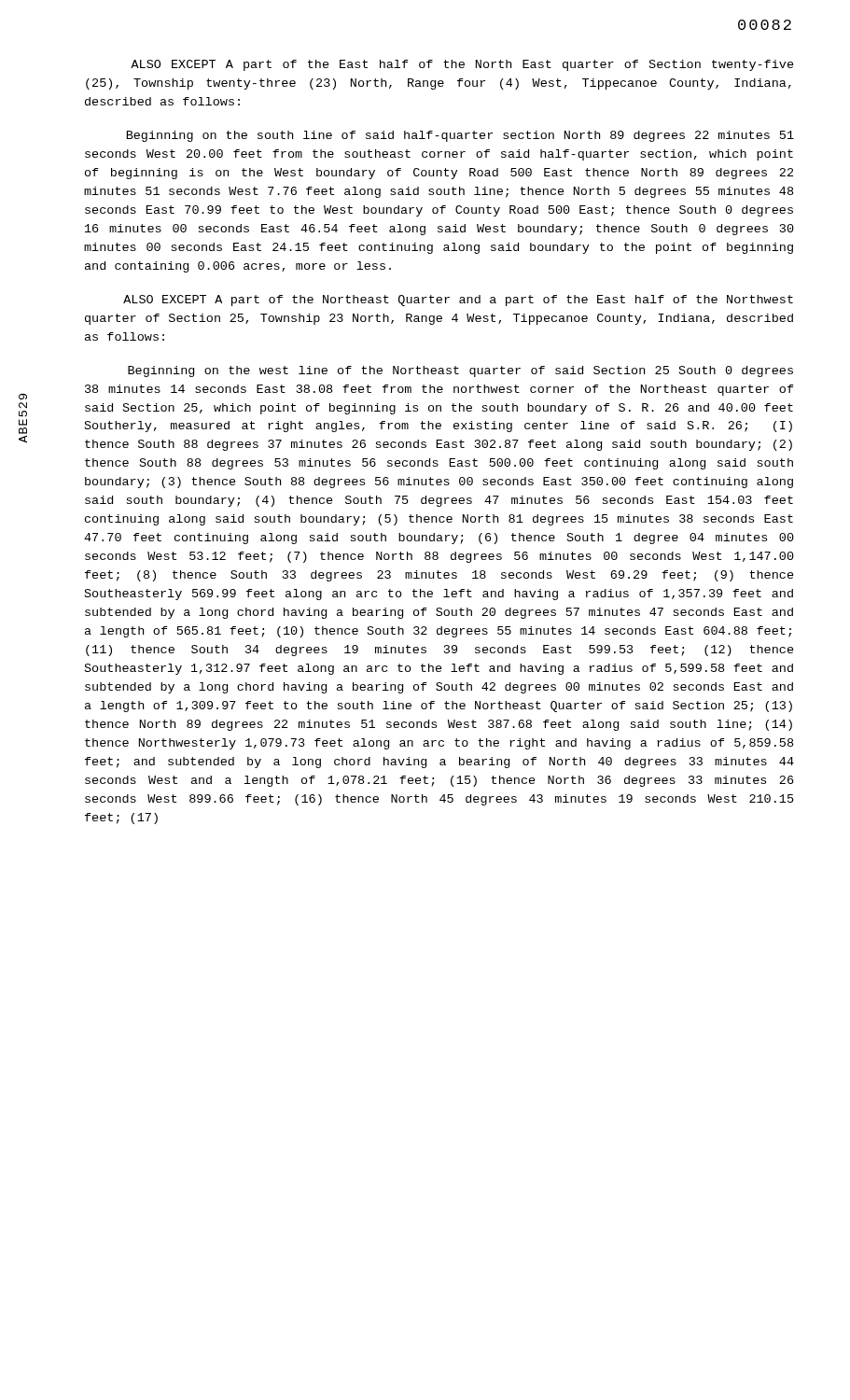The height and width of the screenshot is (1400, 850).
Task: Select the text block that says "Beginning on the south line"
Action: click(439, 201)
